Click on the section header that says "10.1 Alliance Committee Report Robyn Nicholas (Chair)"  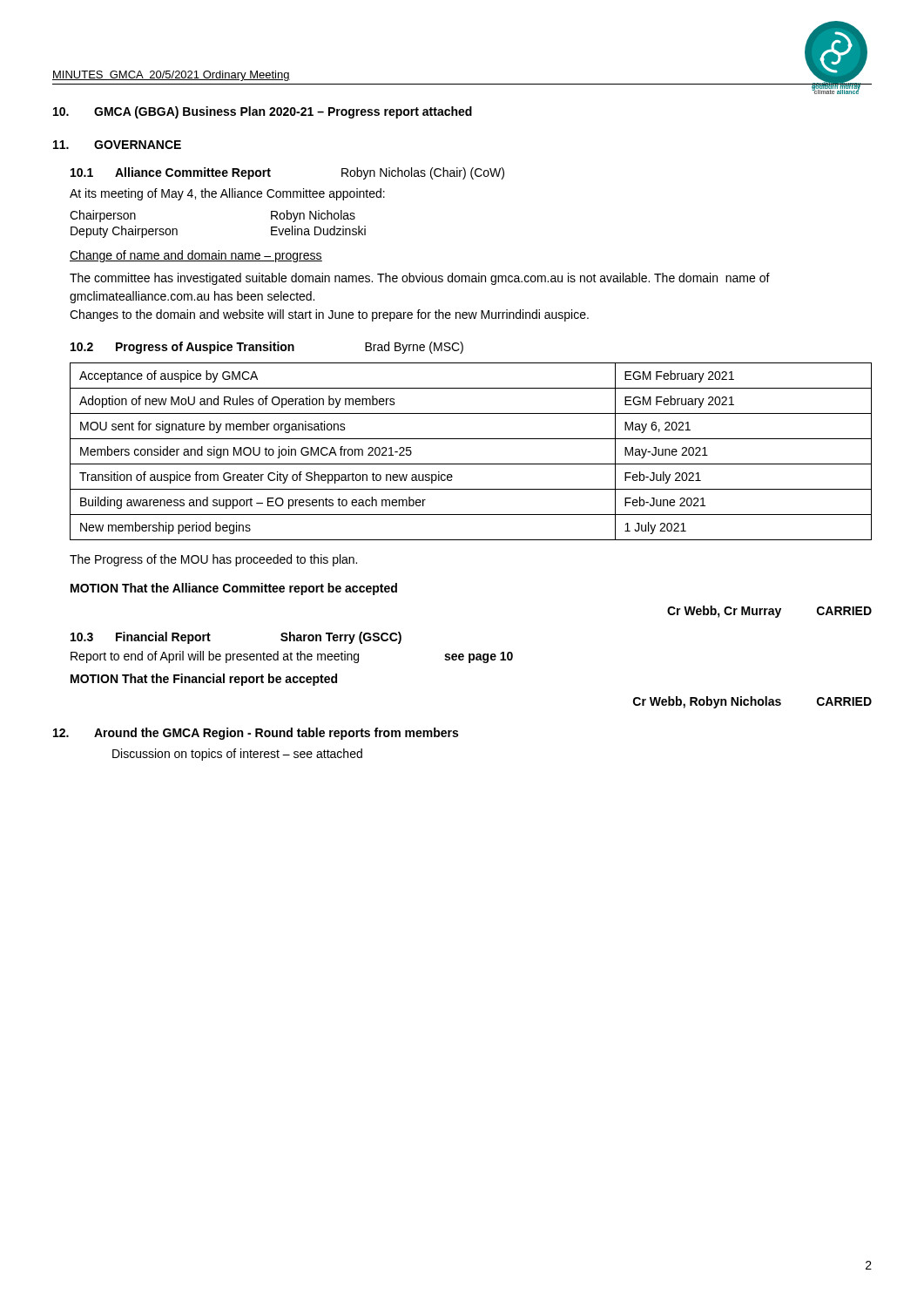197,173
